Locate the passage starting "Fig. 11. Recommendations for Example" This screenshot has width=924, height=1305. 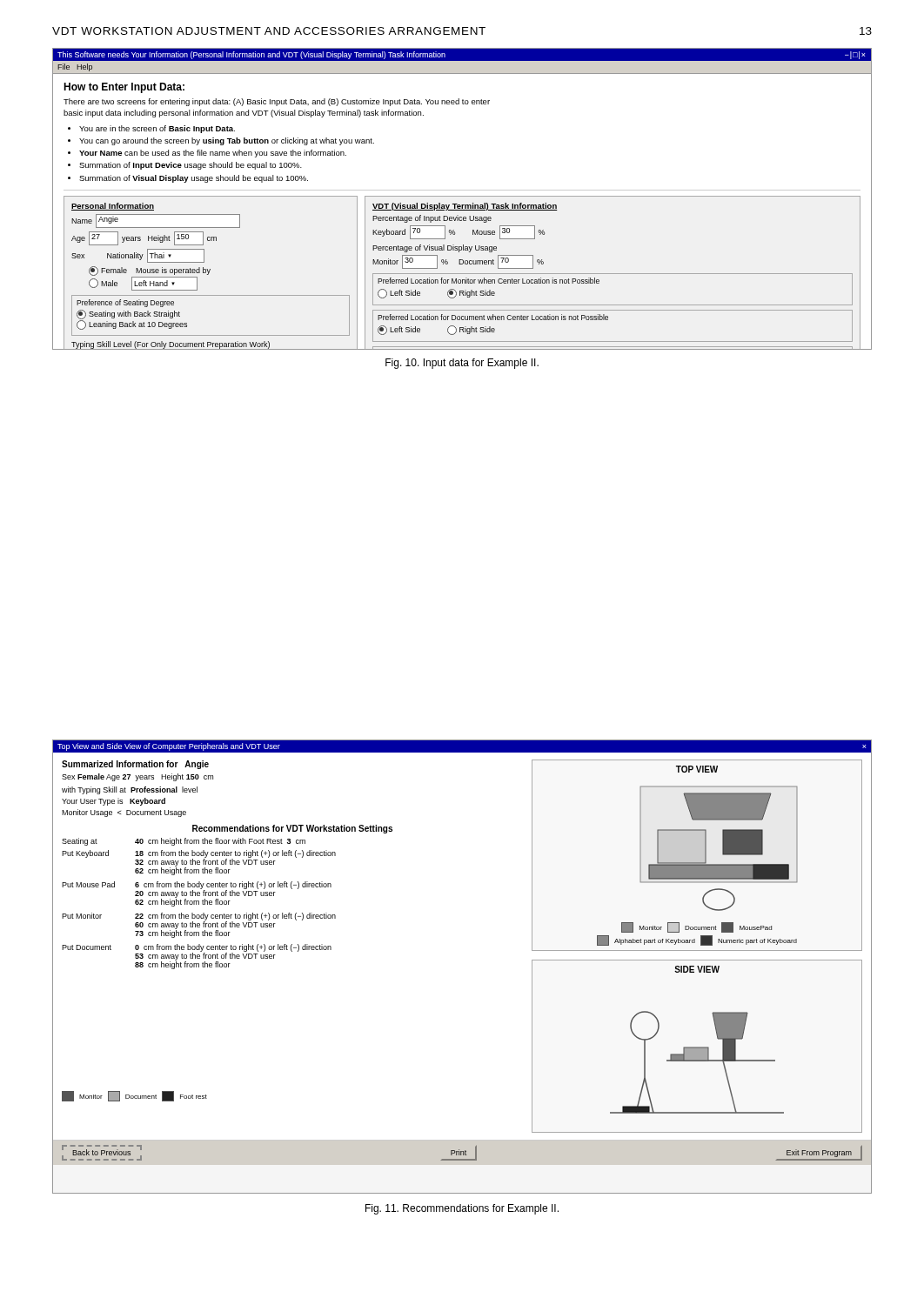click(462, 1208)
